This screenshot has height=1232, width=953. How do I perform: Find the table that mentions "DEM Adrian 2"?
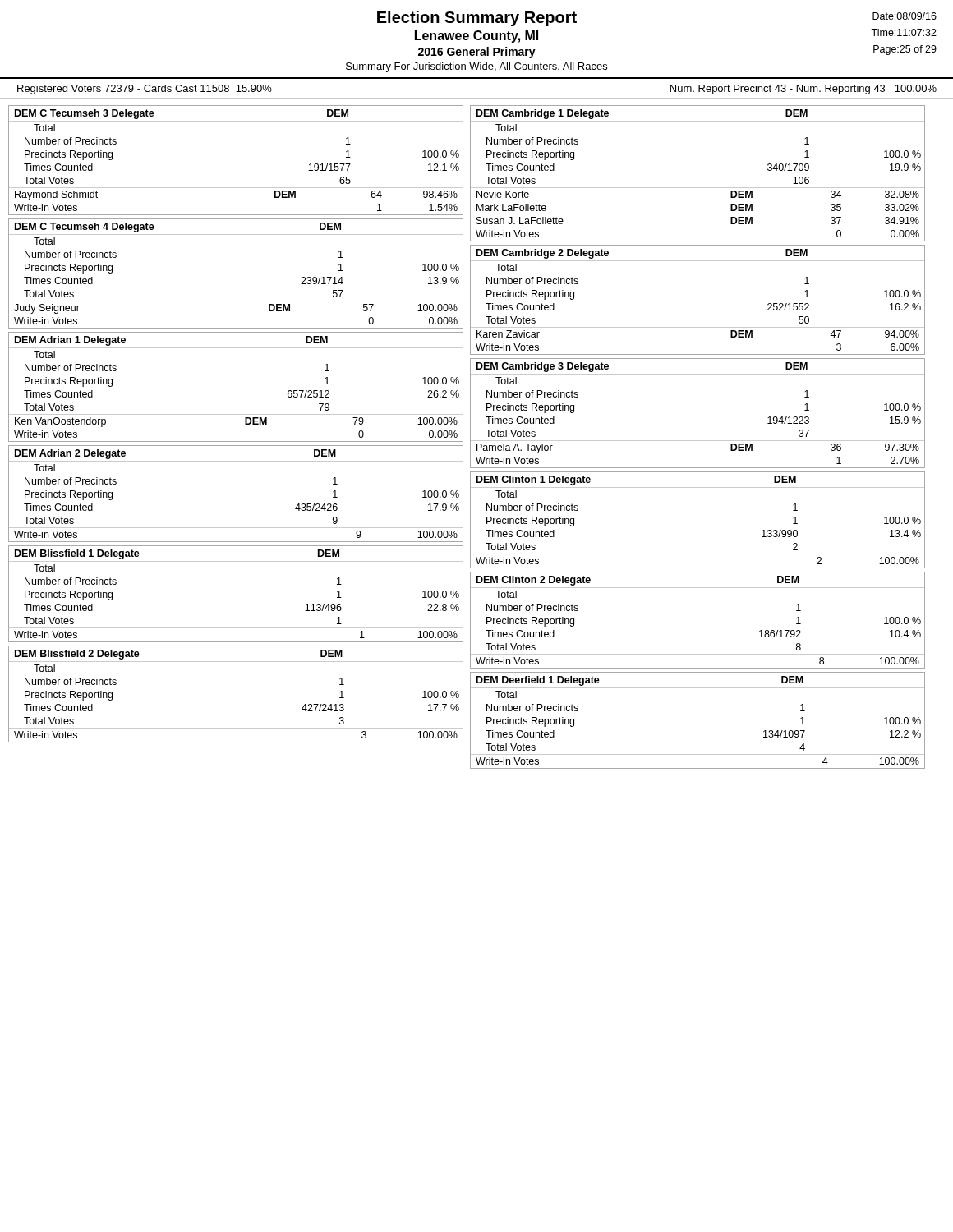(x=236, y=494)
